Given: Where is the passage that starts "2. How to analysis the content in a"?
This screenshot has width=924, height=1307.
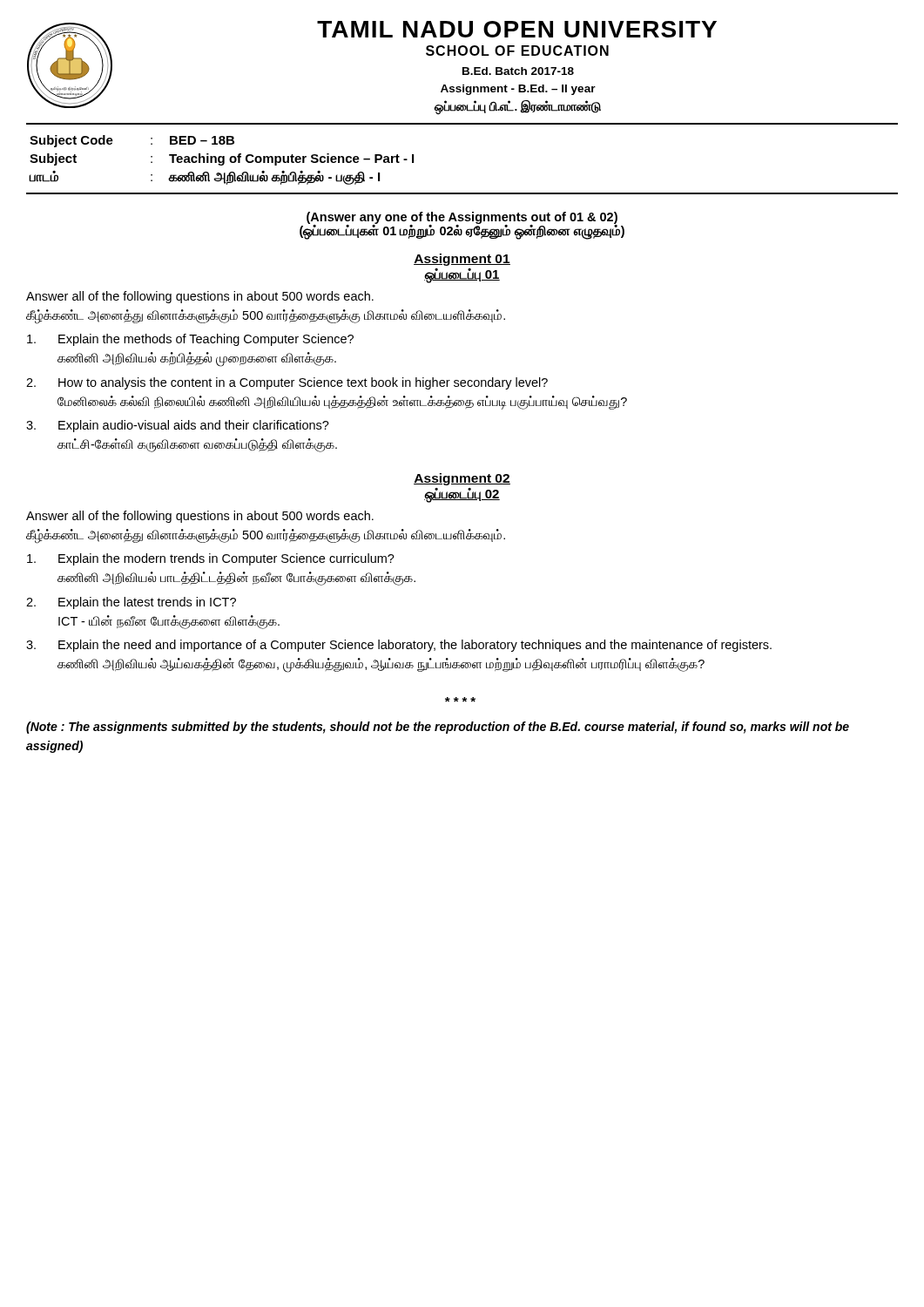Looking at the screenshot, I should [x=462, y=393].
